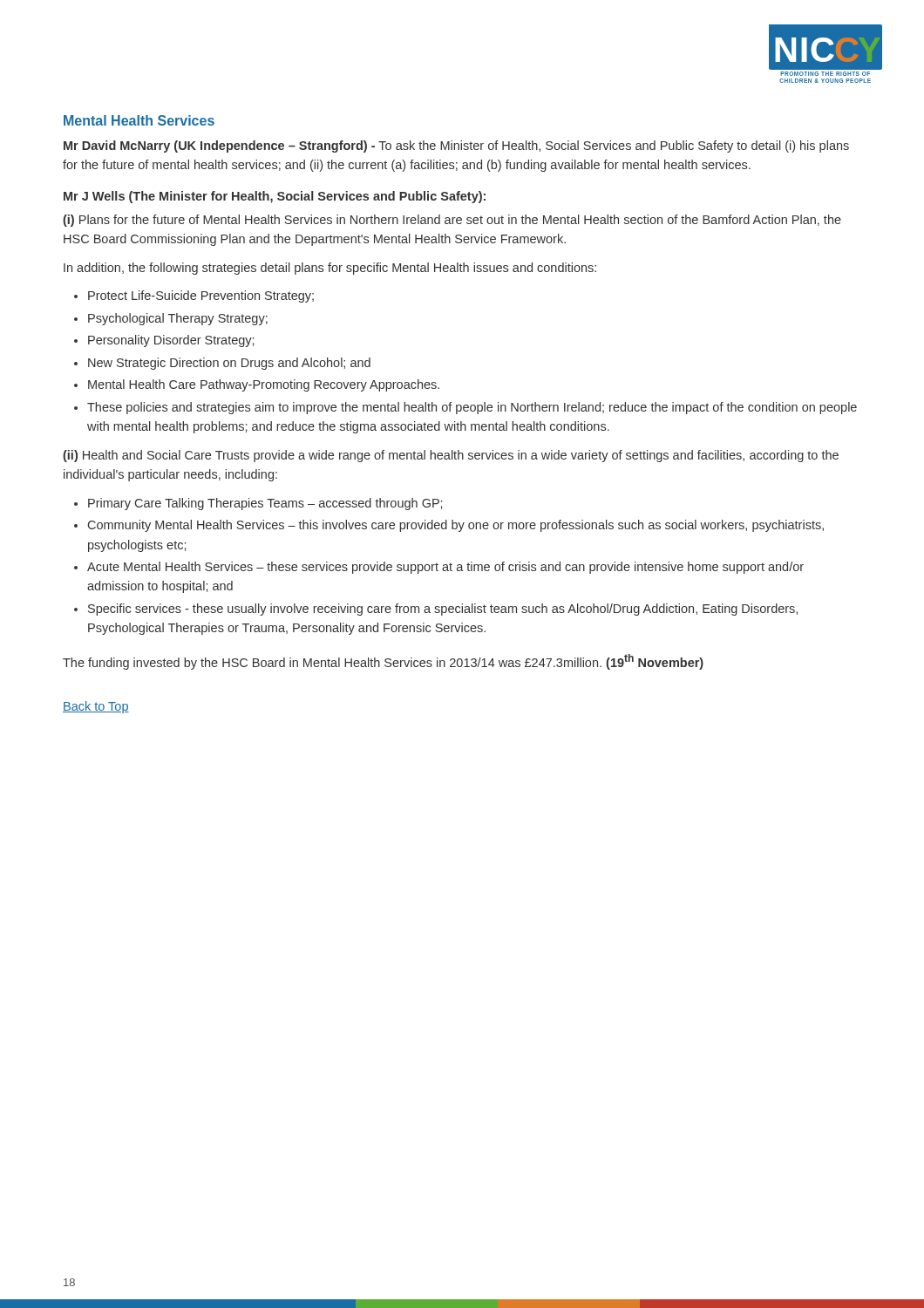Screen dimensions: 1308x924
Task: Locate the block starting "In addition, the following strategies detail plans"
Action: 330,268
